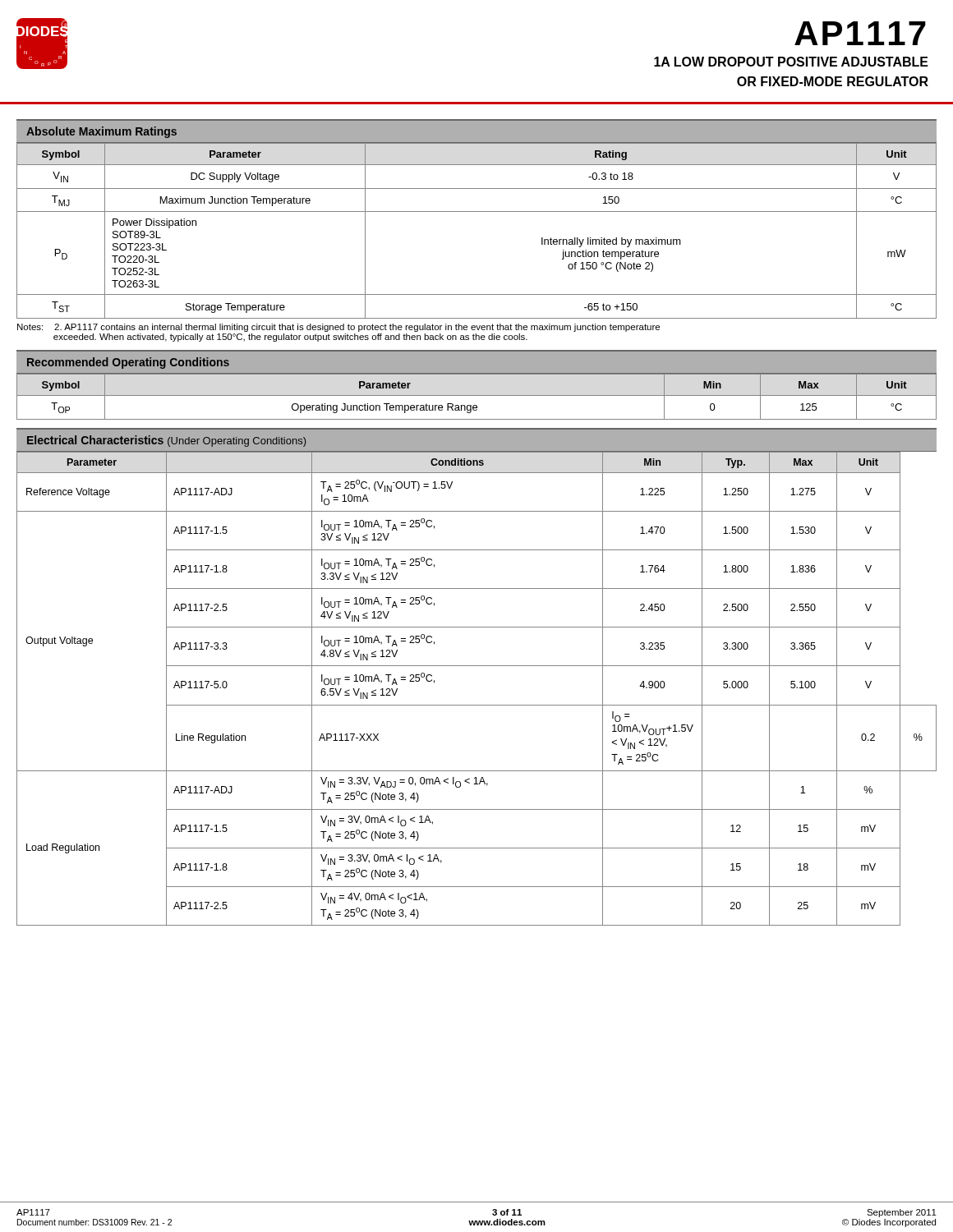The image size is (953, 1232).
Task: Find the section header that says "Electrical Characteristics (Under"
Action: pos(166,440)
